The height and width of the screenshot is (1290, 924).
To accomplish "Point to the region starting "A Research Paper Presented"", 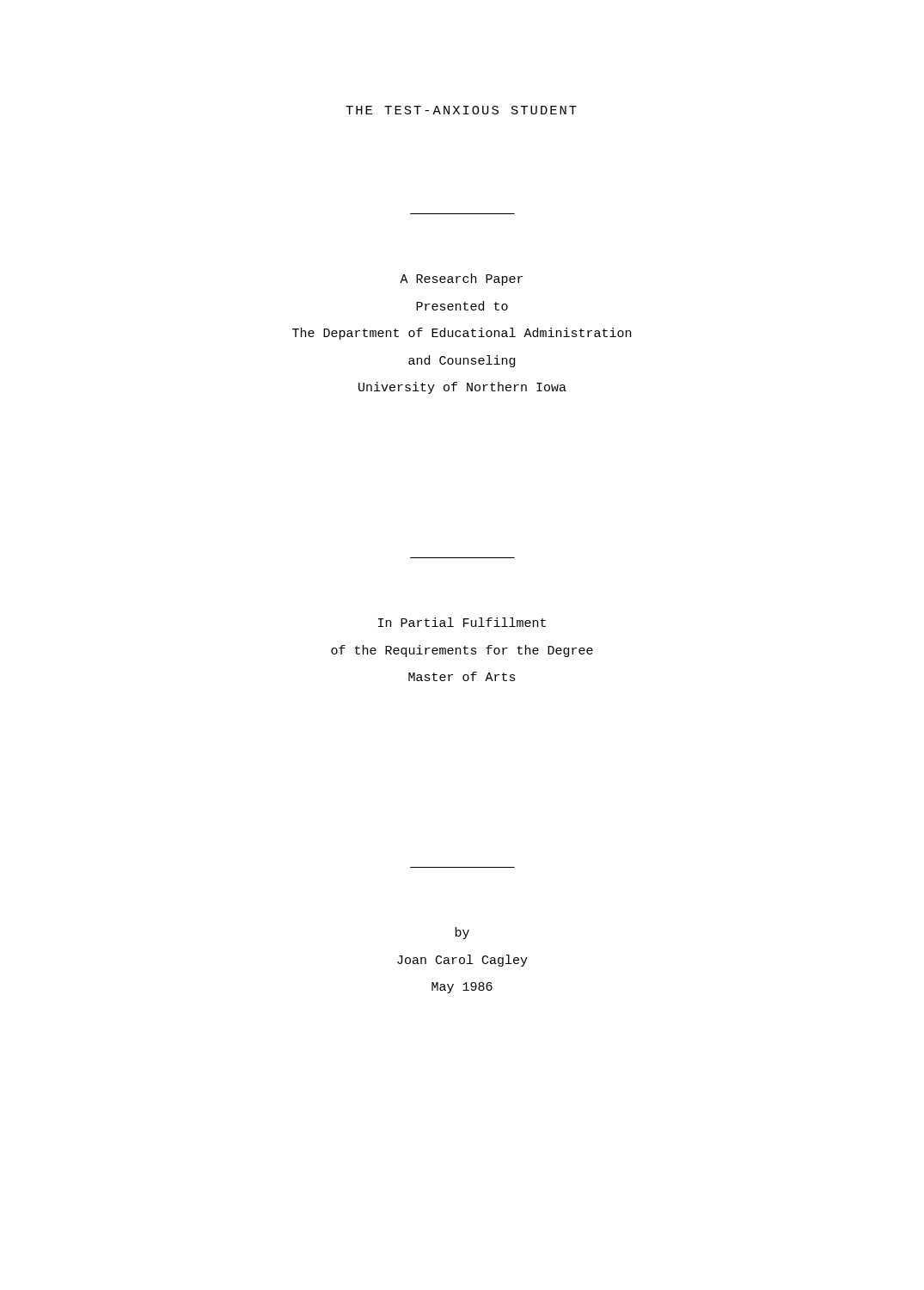I will click(x=462, y=334).
